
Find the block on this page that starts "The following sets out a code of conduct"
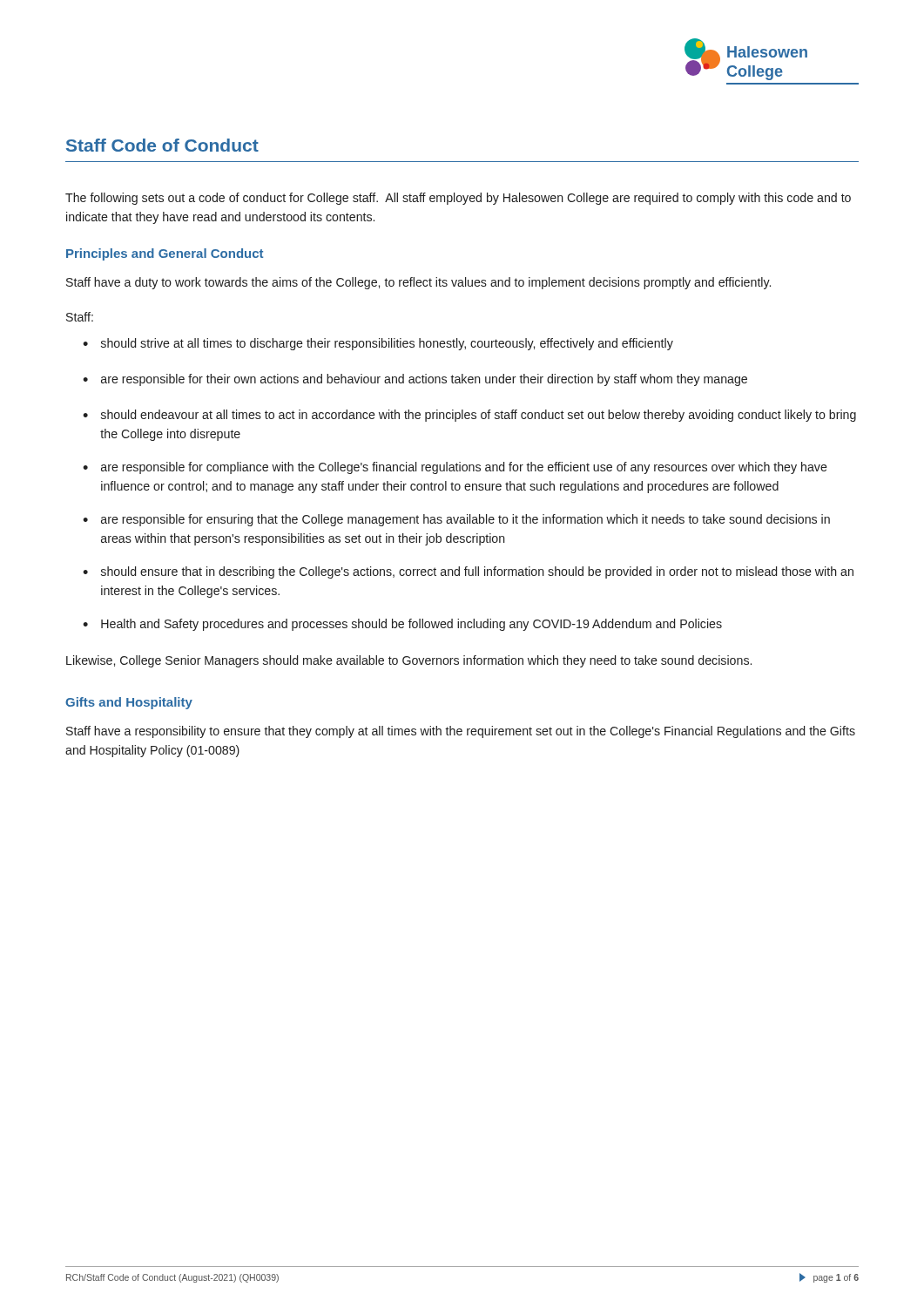(x=458, y=207)
